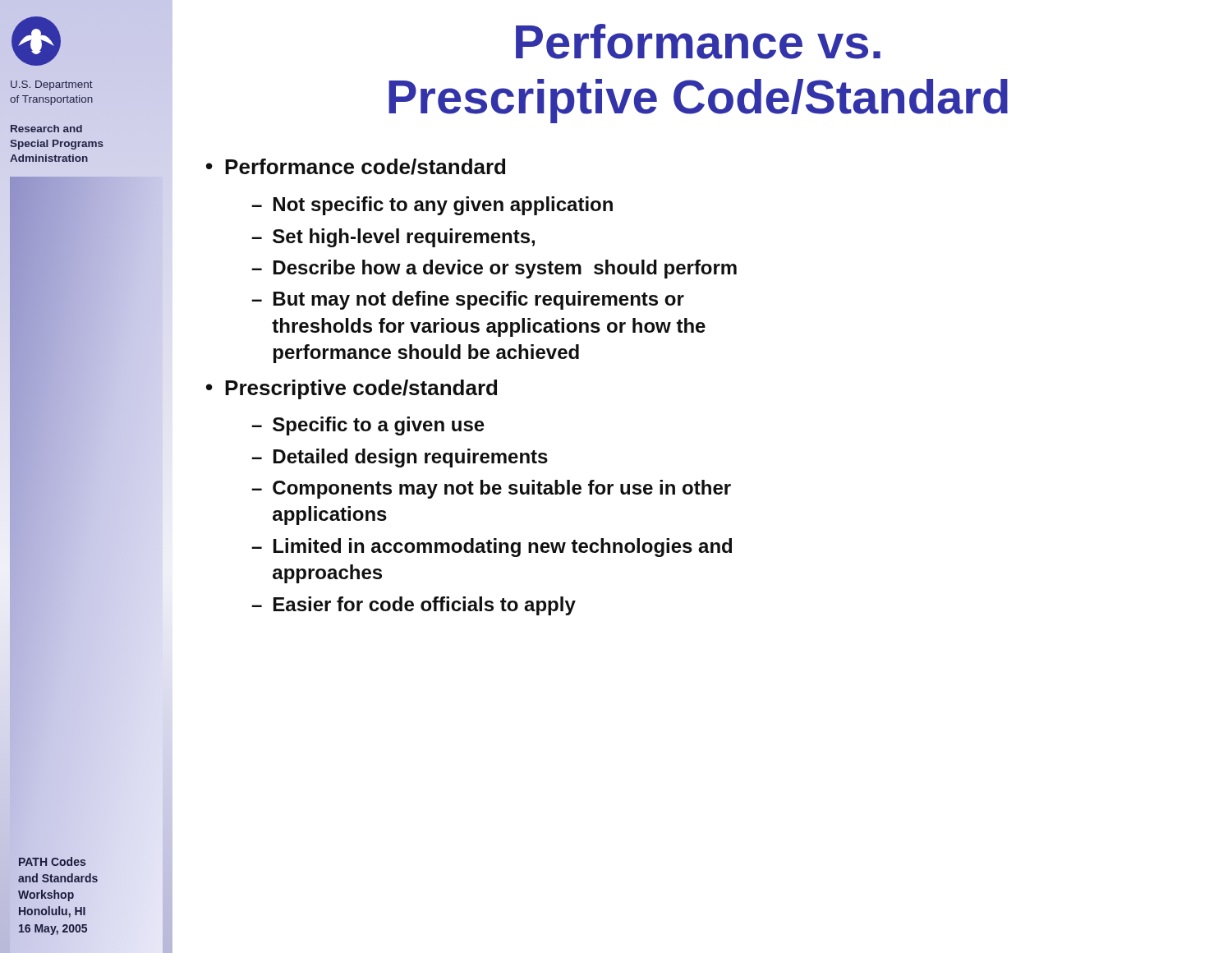Where is the passage that starts "– Easier for code"?

(x=413, y=605)
